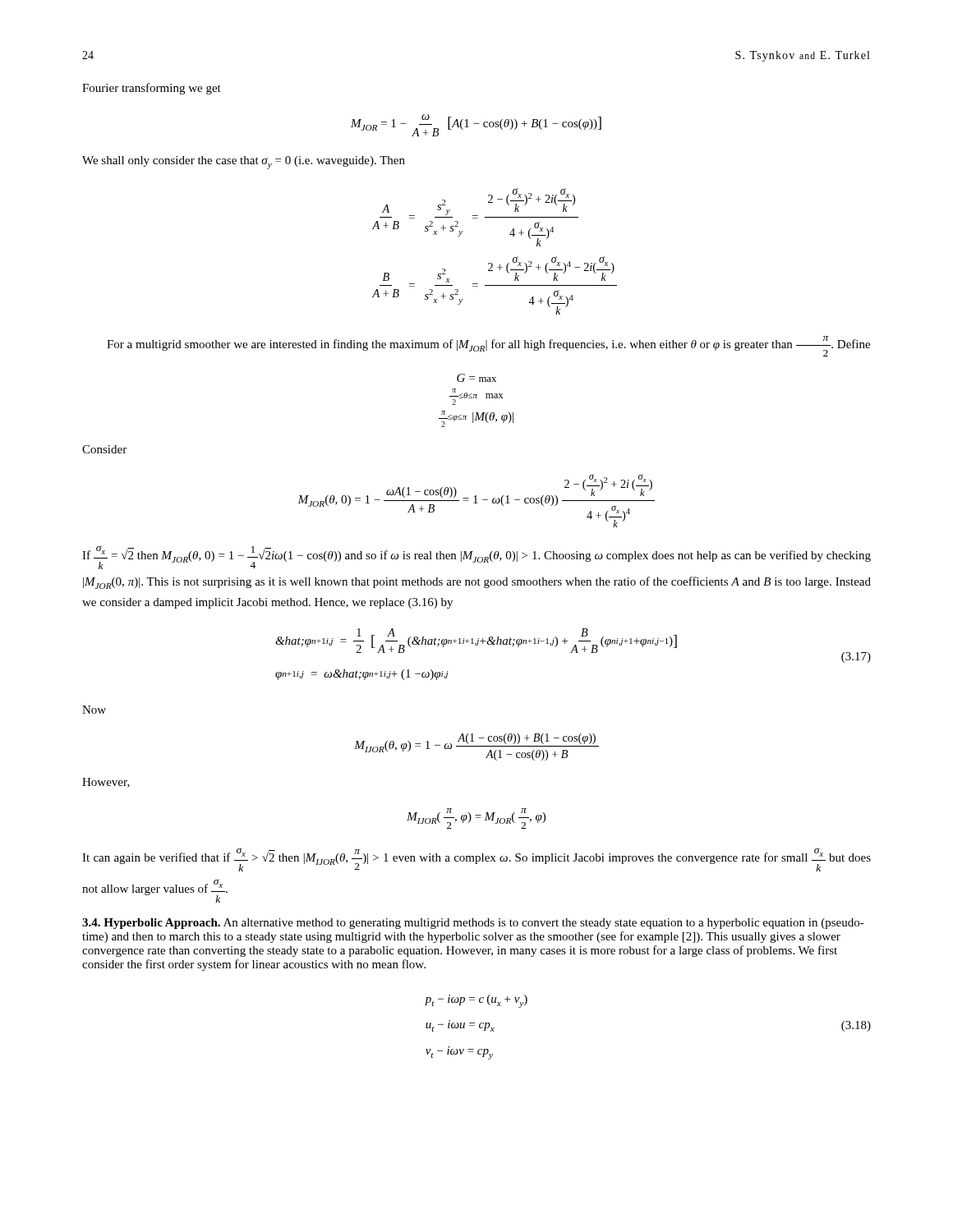Locate the formula that opens with "MJOR(θ, 0) ="
The width and height of the screenshot is (953, 1232).
click(476, 500)
